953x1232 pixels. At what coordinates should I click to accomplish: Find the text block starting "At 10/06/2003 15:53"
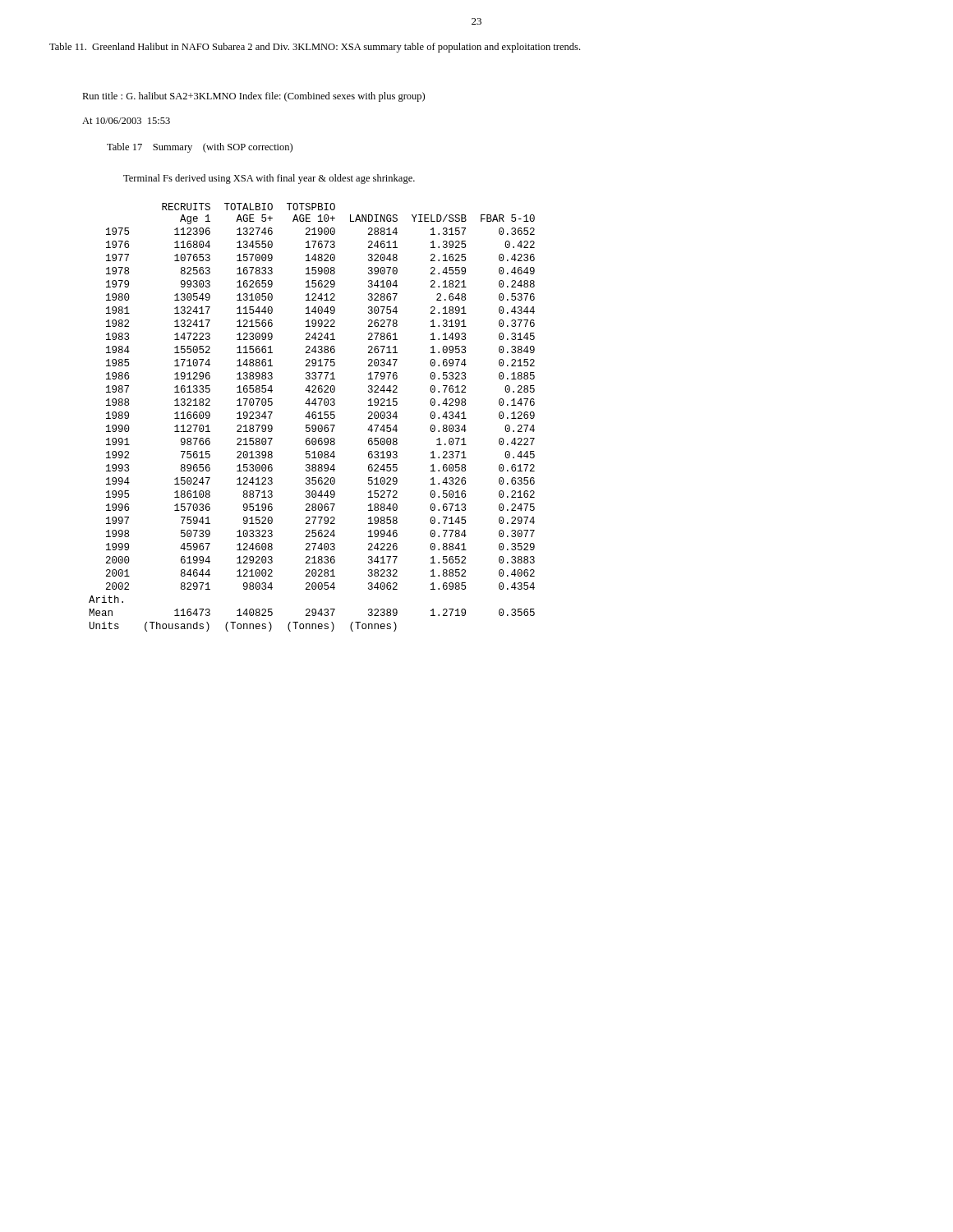point(126,121)
